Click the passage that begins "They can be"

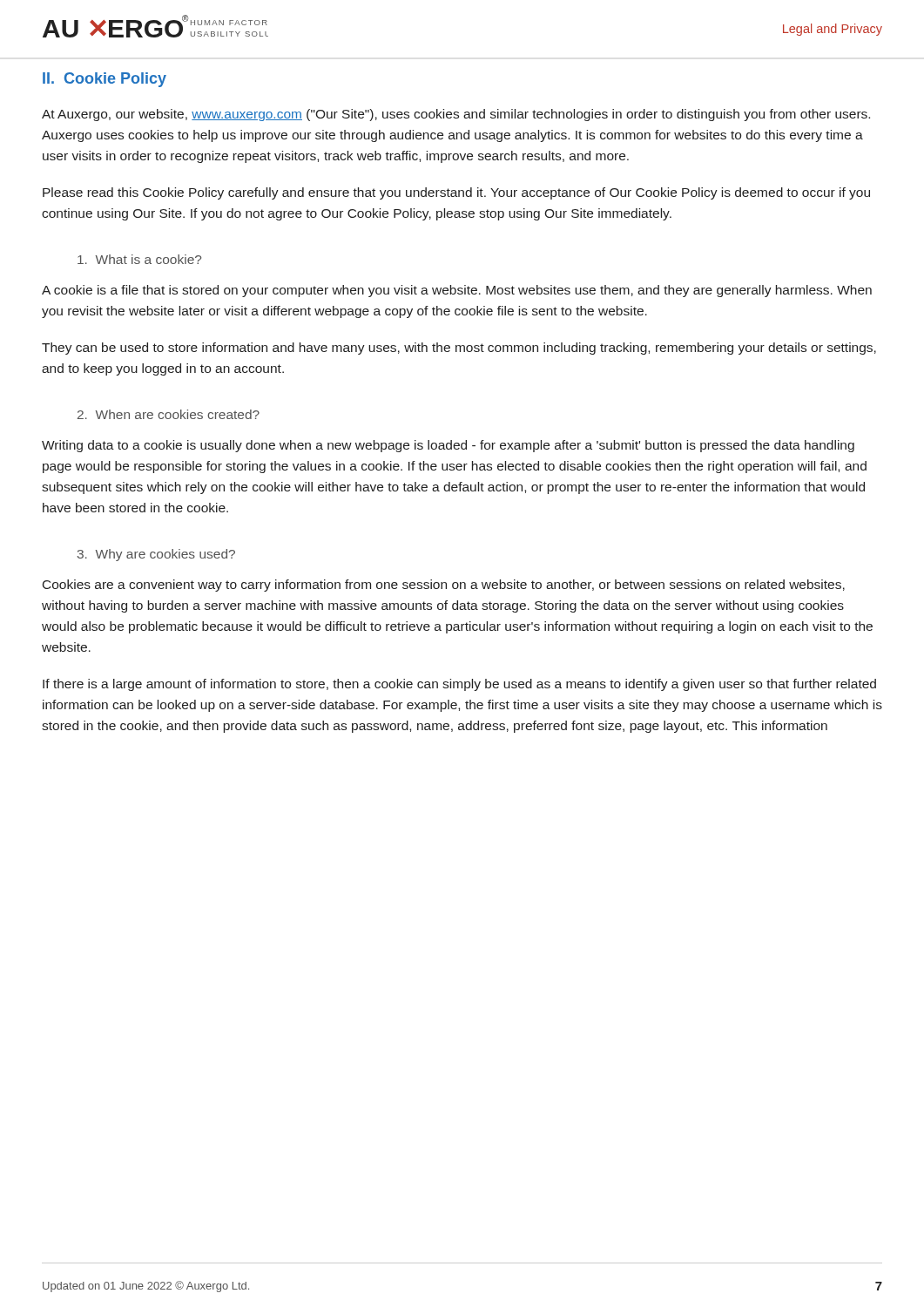(x=459, y=358)
